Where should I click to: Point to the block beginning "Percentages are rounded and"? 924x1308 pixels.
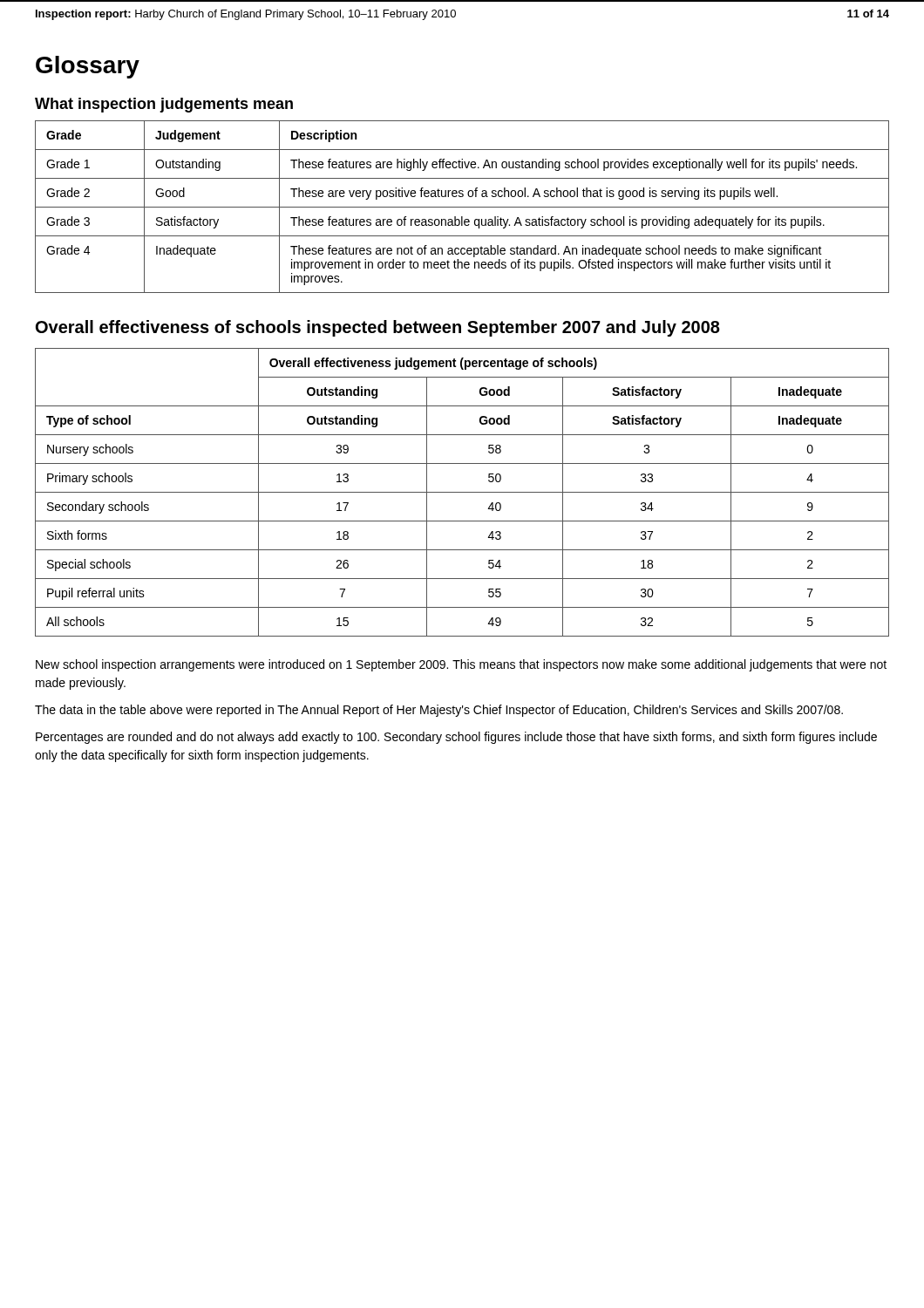click(462, 746)
